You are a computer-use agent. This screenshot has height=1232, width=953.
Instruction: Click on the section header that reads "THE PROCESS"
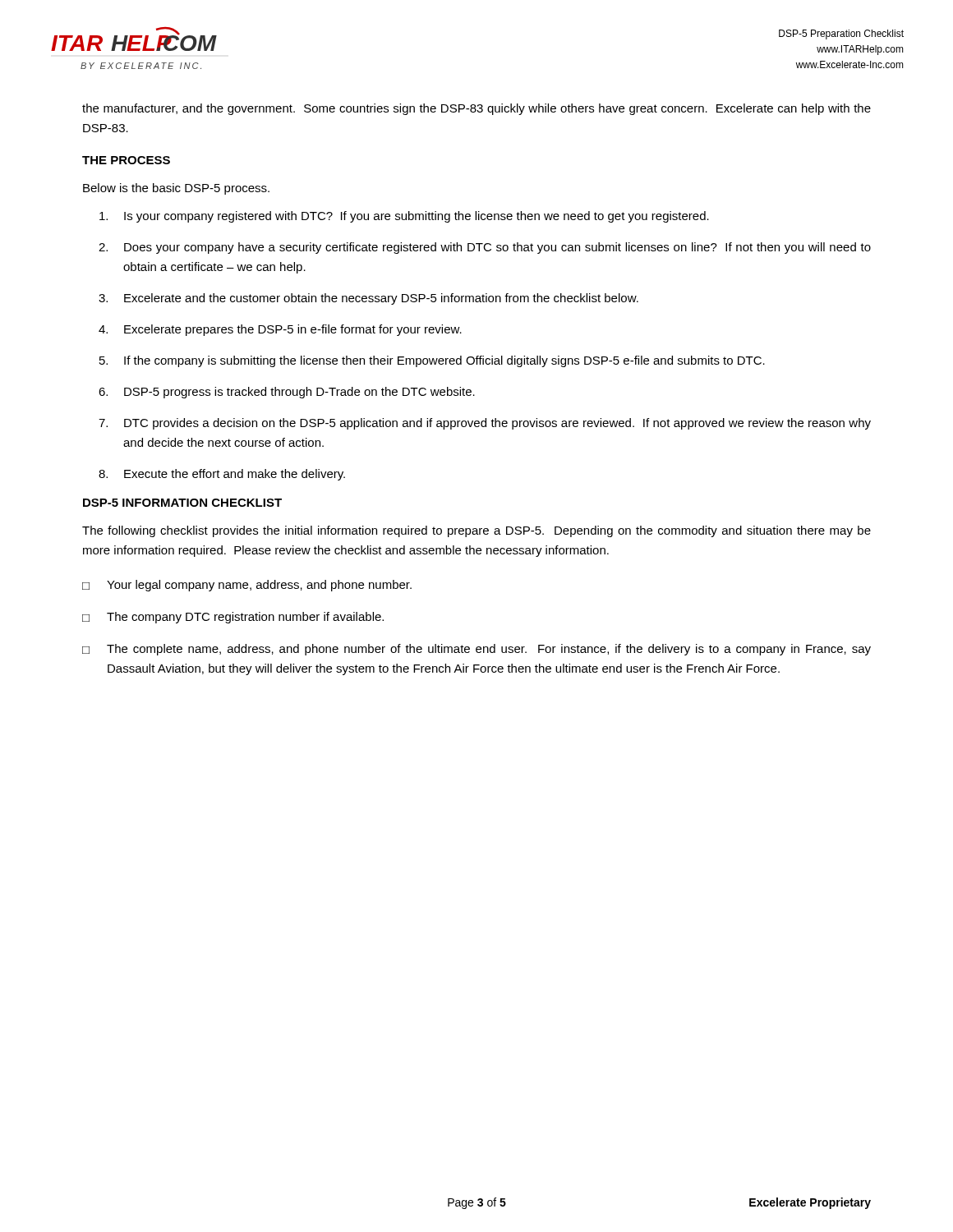126,160
